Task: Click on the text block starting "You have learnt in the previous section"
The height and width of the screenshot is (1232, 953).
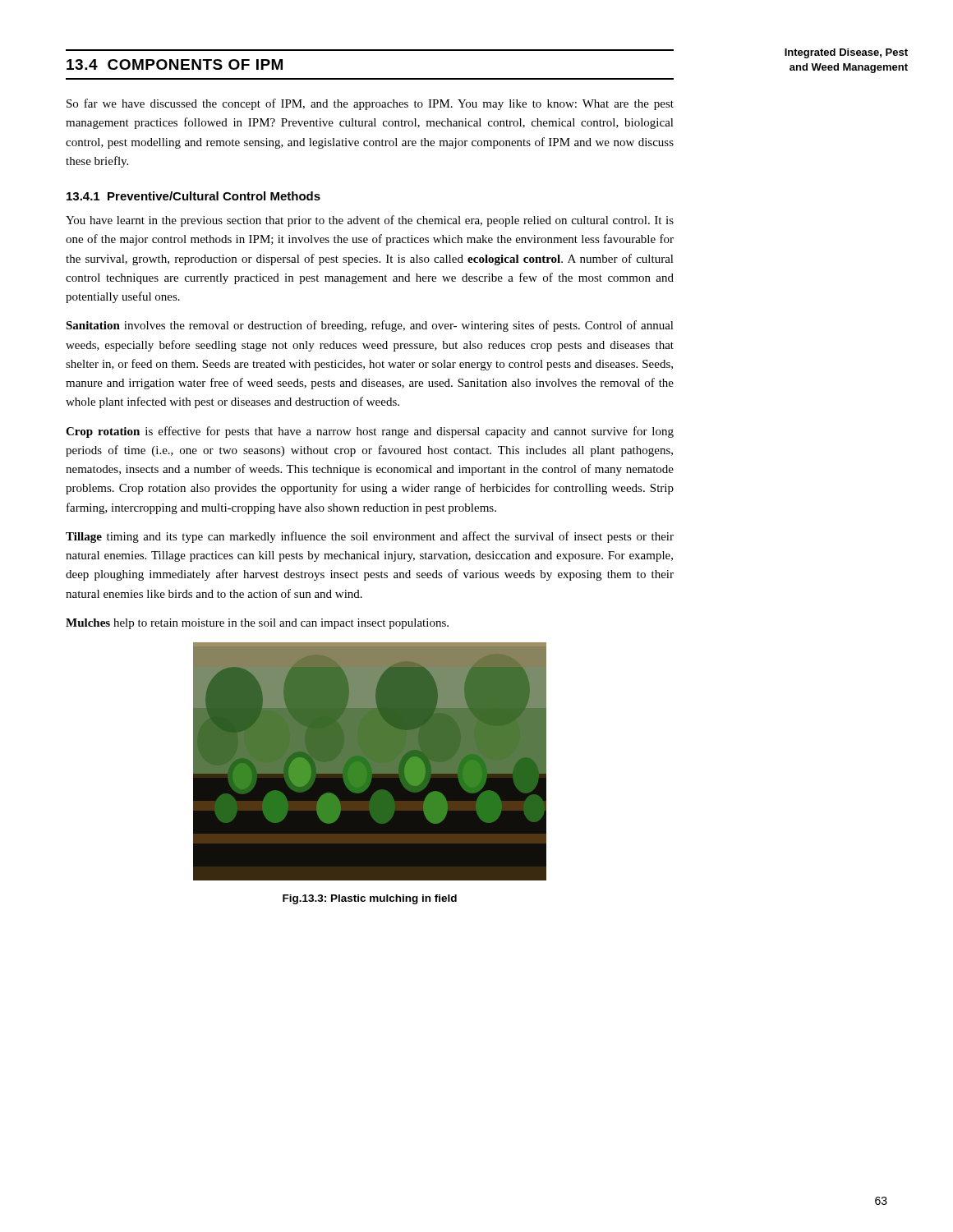Action: coord(370,258)
